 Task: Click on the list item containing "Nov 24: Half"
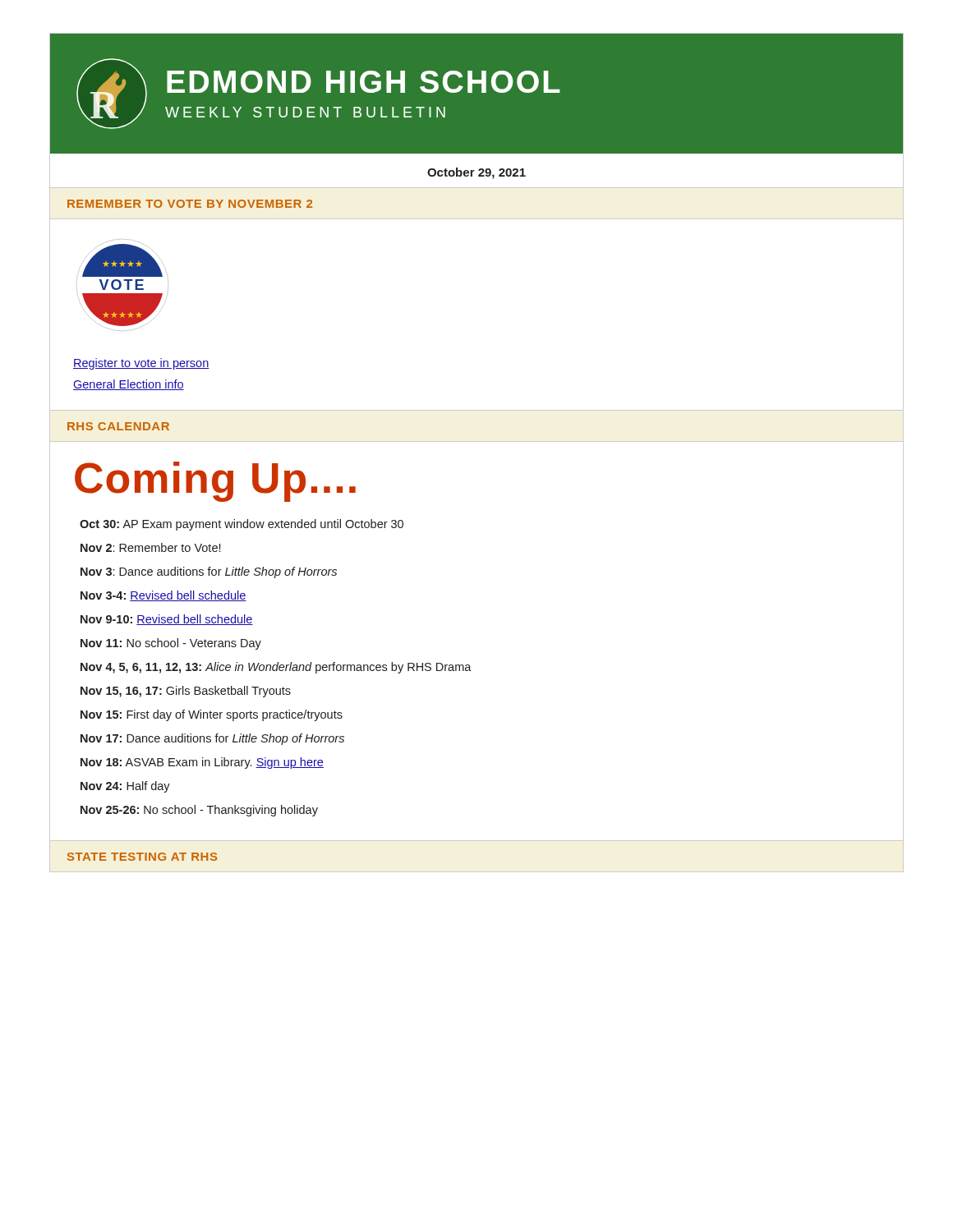(x=125, y=786)
